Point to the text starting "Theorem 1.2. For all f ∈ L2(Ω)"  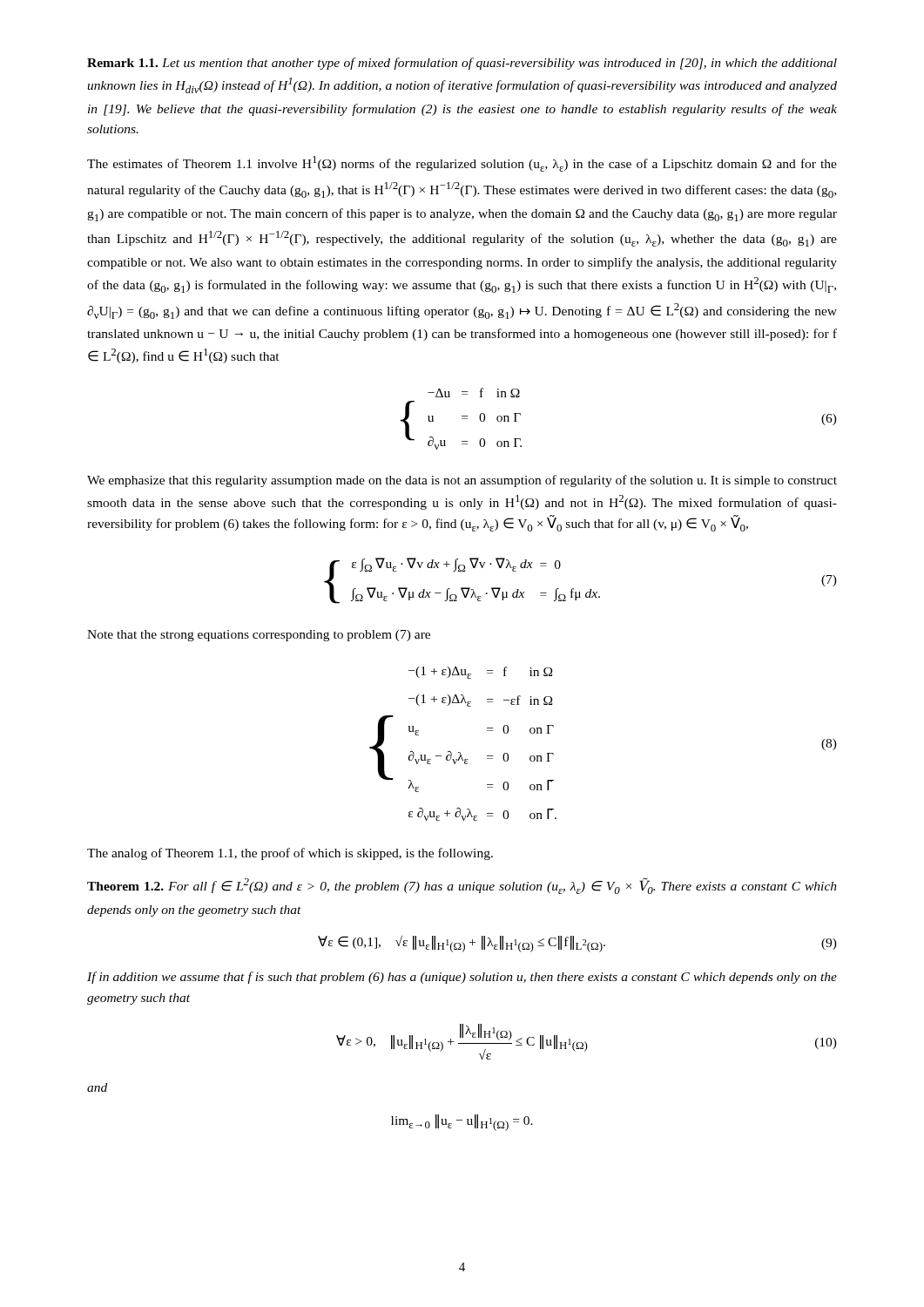pos(462,895)
